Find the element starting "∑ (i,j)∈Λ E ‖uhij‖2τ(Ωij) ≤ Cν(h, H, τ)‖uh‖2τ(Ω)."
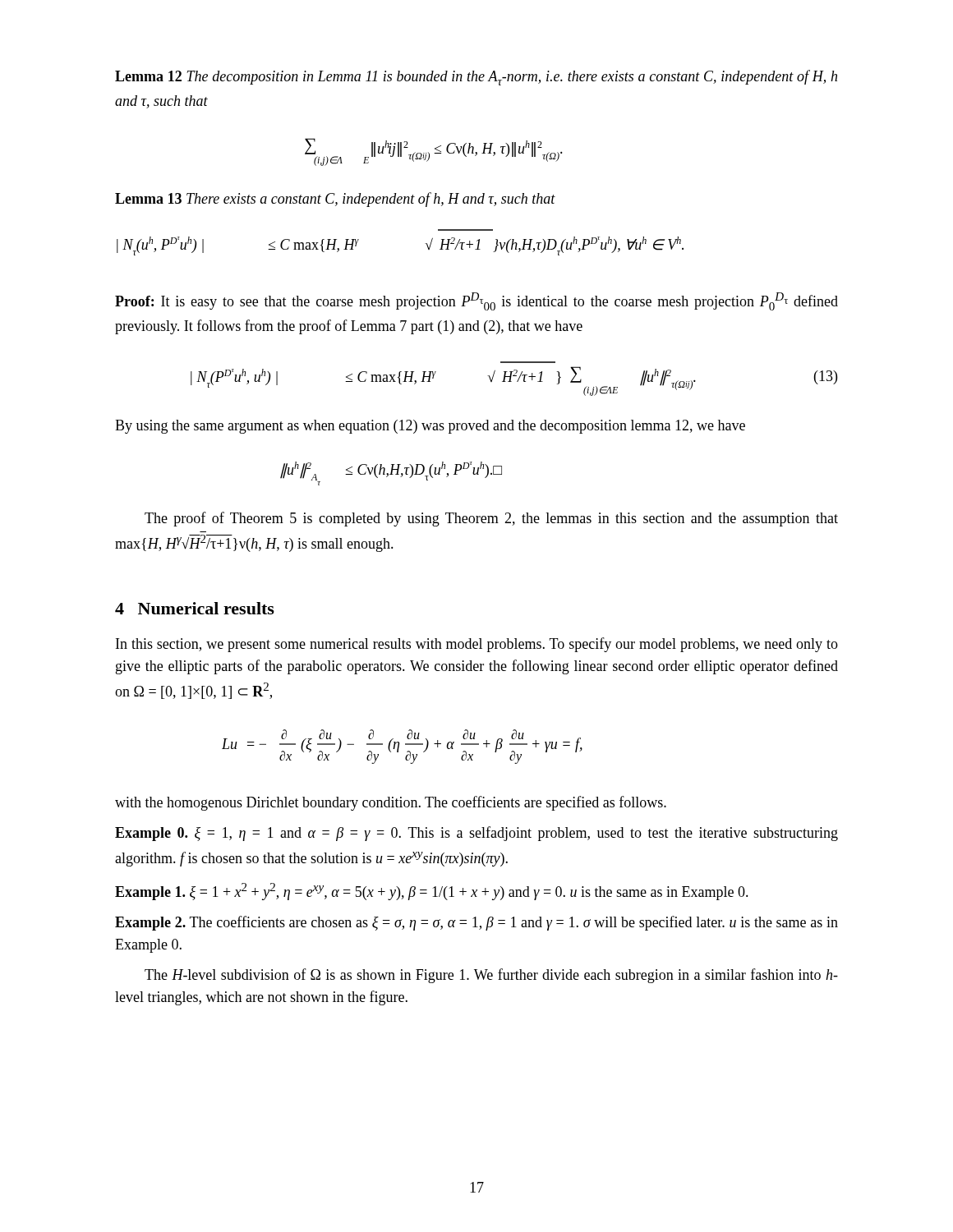 [476, 145]
